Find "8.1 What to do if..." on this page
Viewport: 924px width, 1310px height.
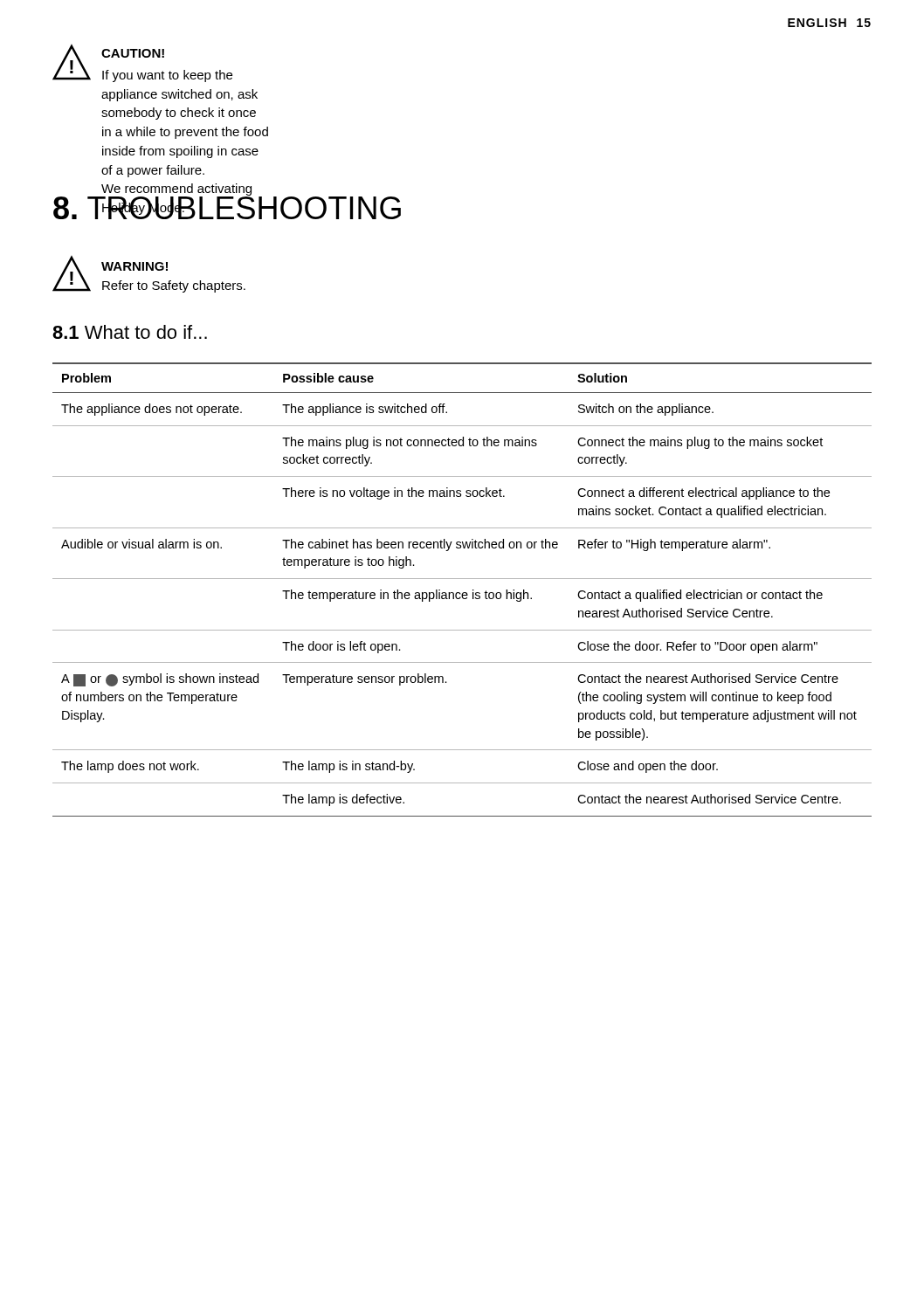130,332
